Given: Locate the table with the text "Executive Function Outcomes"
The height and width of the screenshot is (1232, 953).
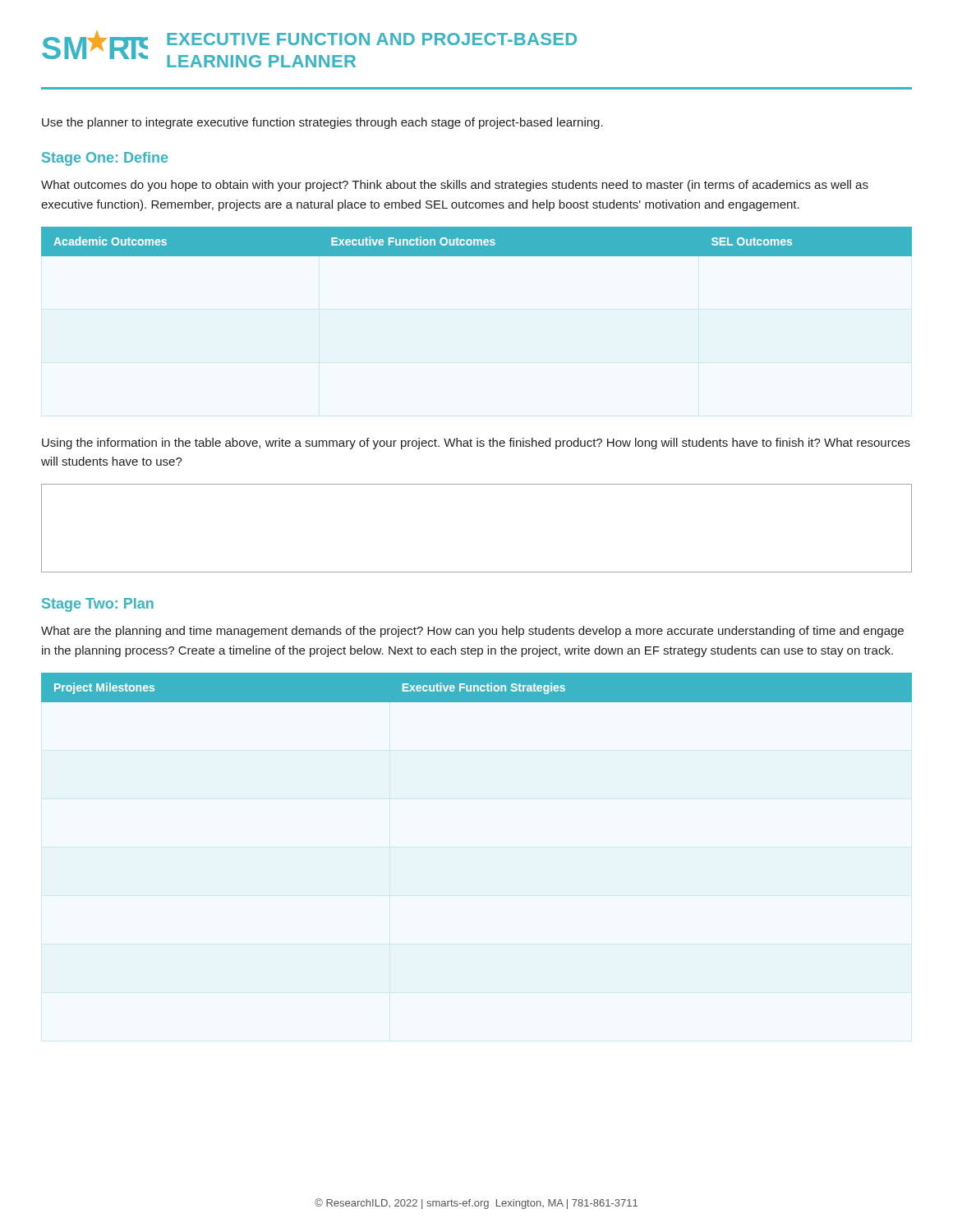Looking at the screenshot, I should (x=476, y=321).
